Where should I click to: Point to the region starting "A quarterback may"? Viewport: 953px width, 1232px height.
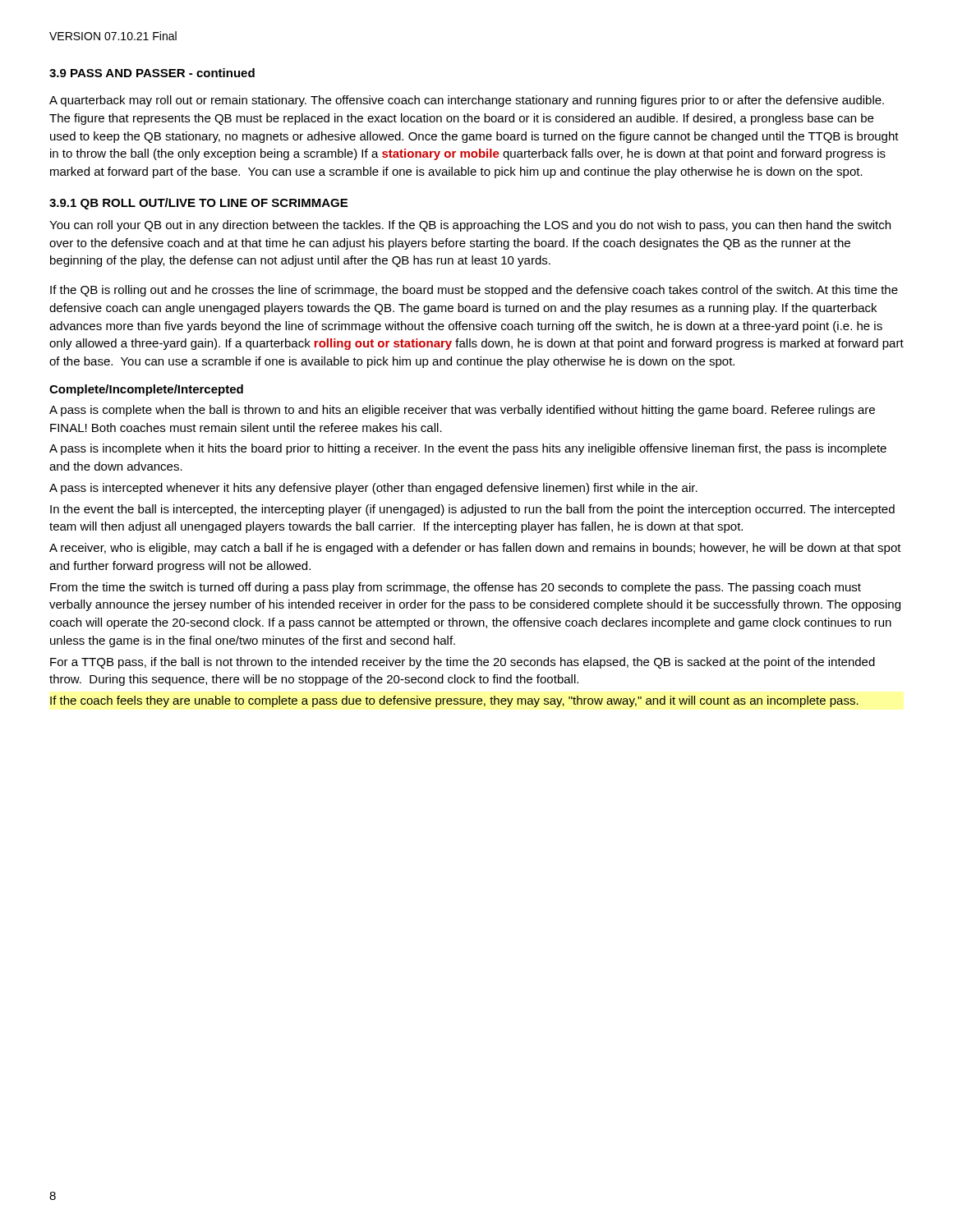point(474,136)
